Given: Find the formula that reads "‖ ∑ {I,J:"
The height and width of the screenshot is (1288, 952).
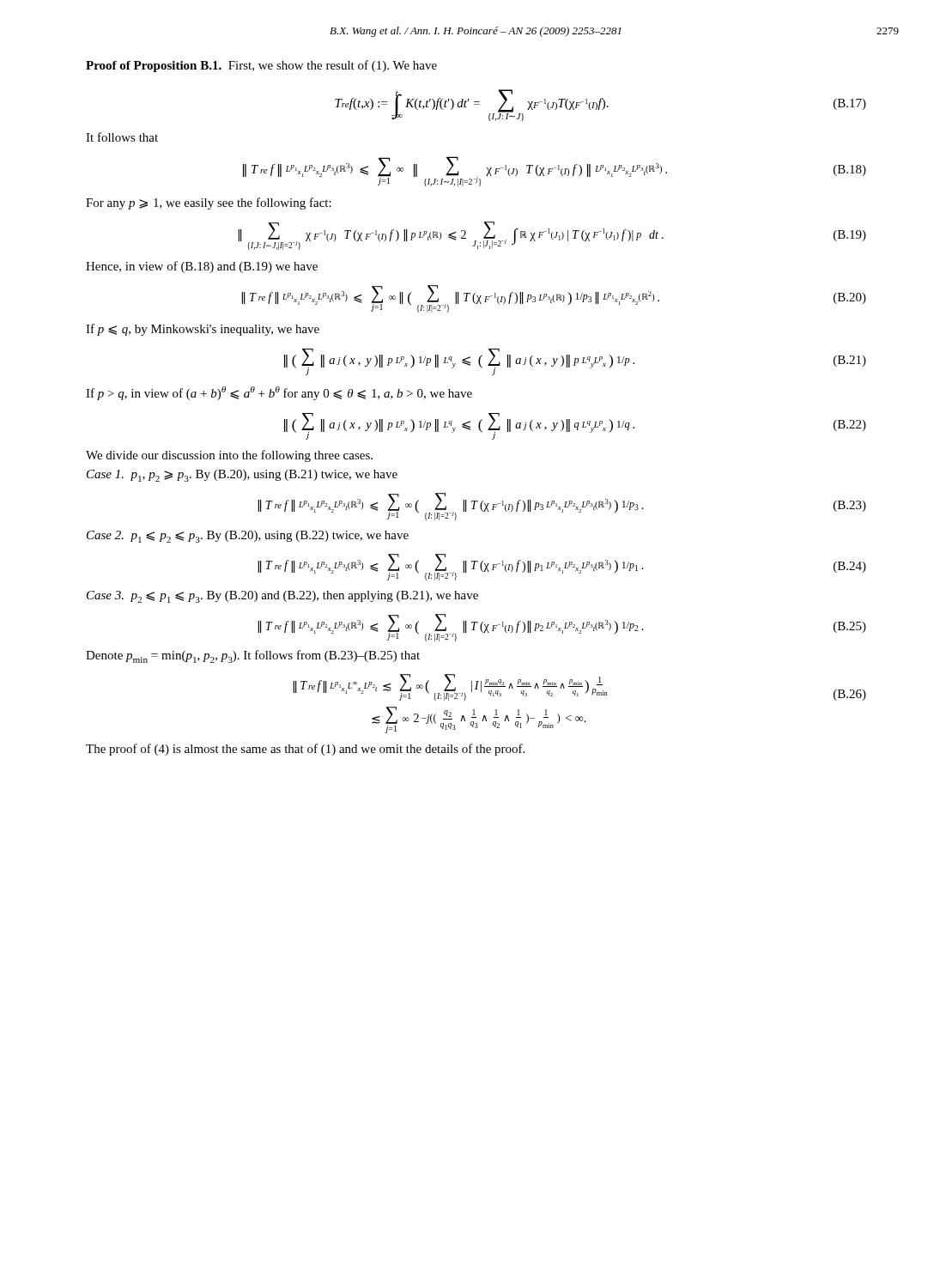Looking at the screenshot, I should click(480, 235).
